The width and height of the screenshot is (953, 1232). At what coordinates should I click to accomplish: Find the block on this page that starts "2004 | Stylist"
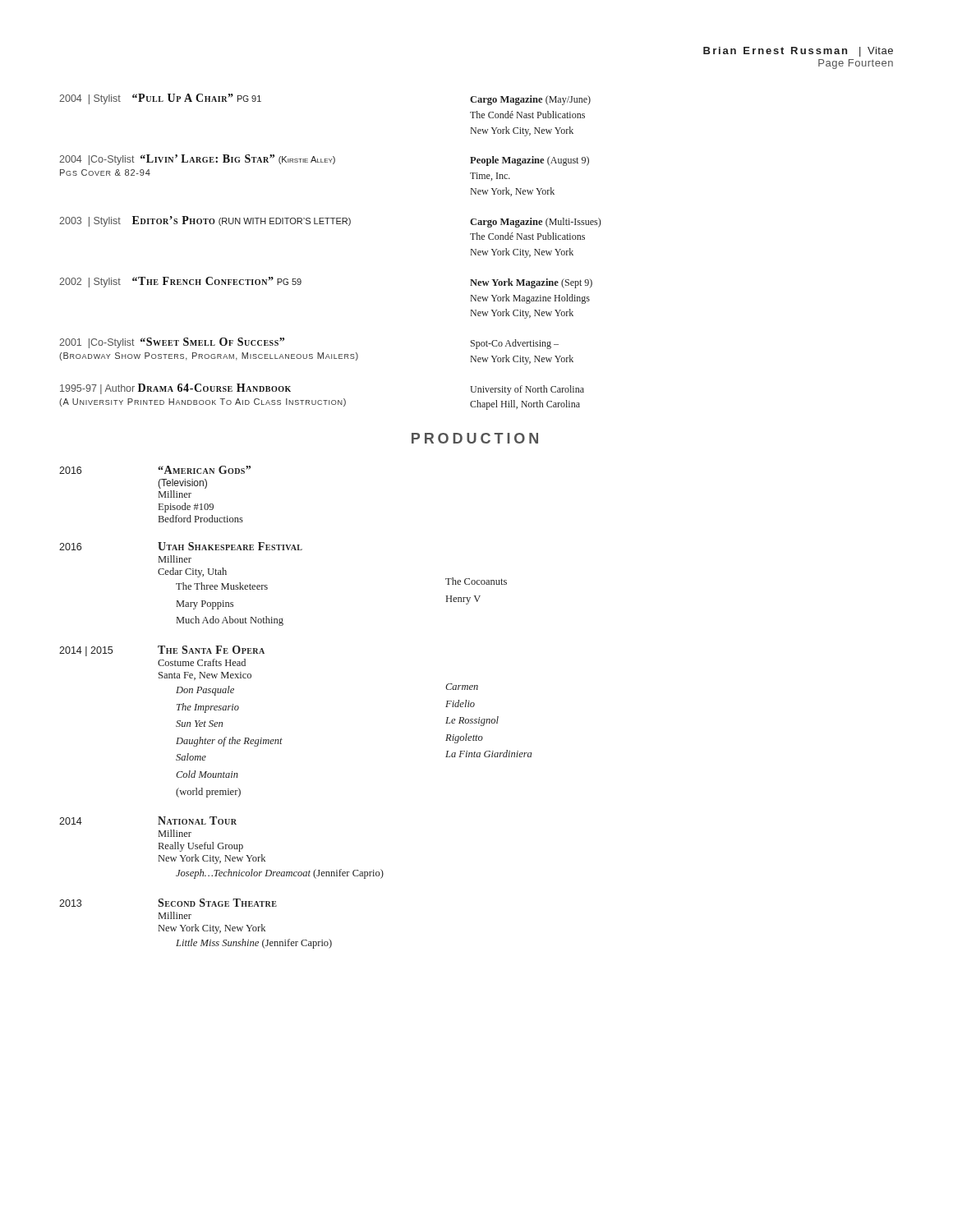(x=476, y=115)
